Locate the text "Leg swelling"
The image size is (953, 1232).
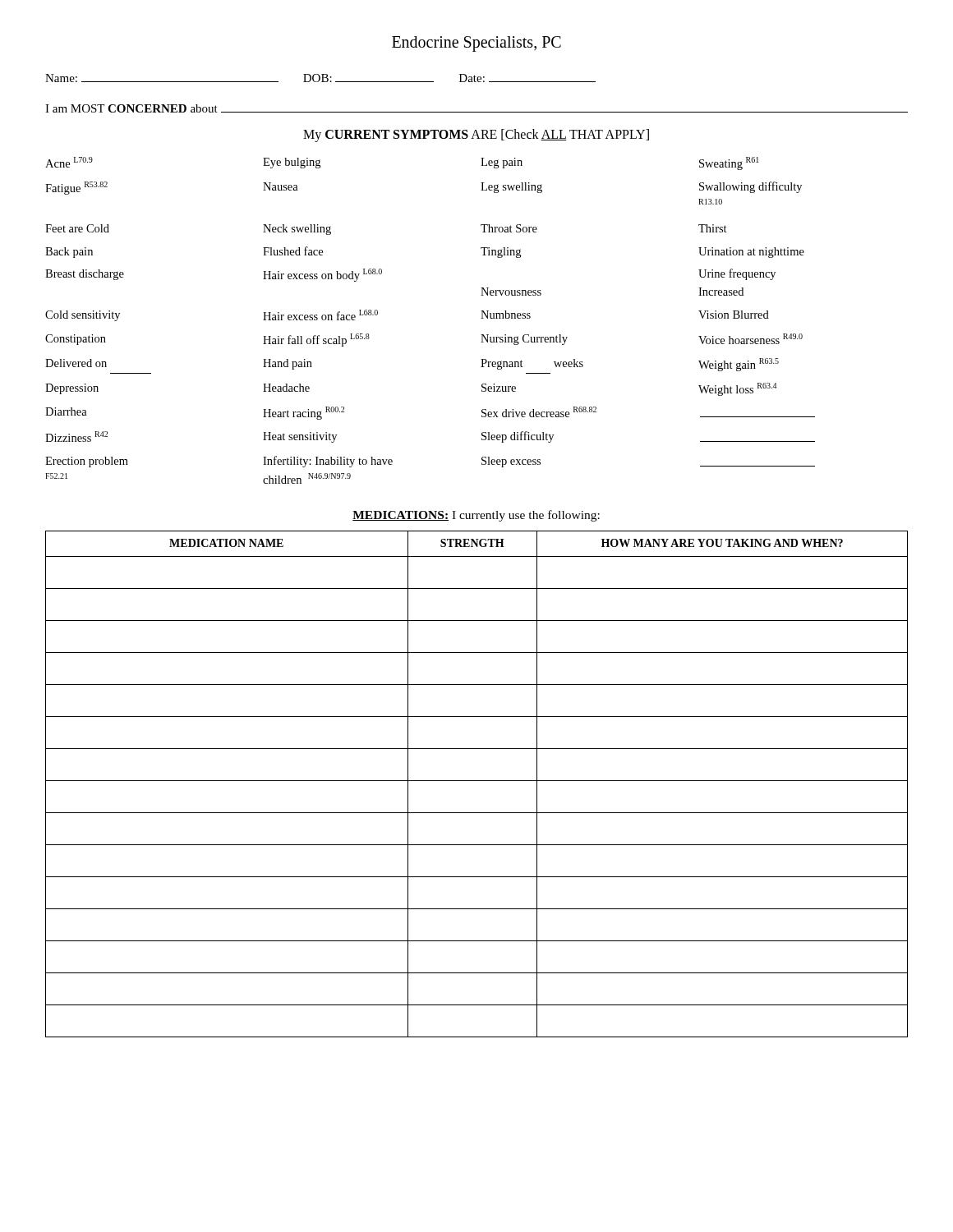coord(512,186)
